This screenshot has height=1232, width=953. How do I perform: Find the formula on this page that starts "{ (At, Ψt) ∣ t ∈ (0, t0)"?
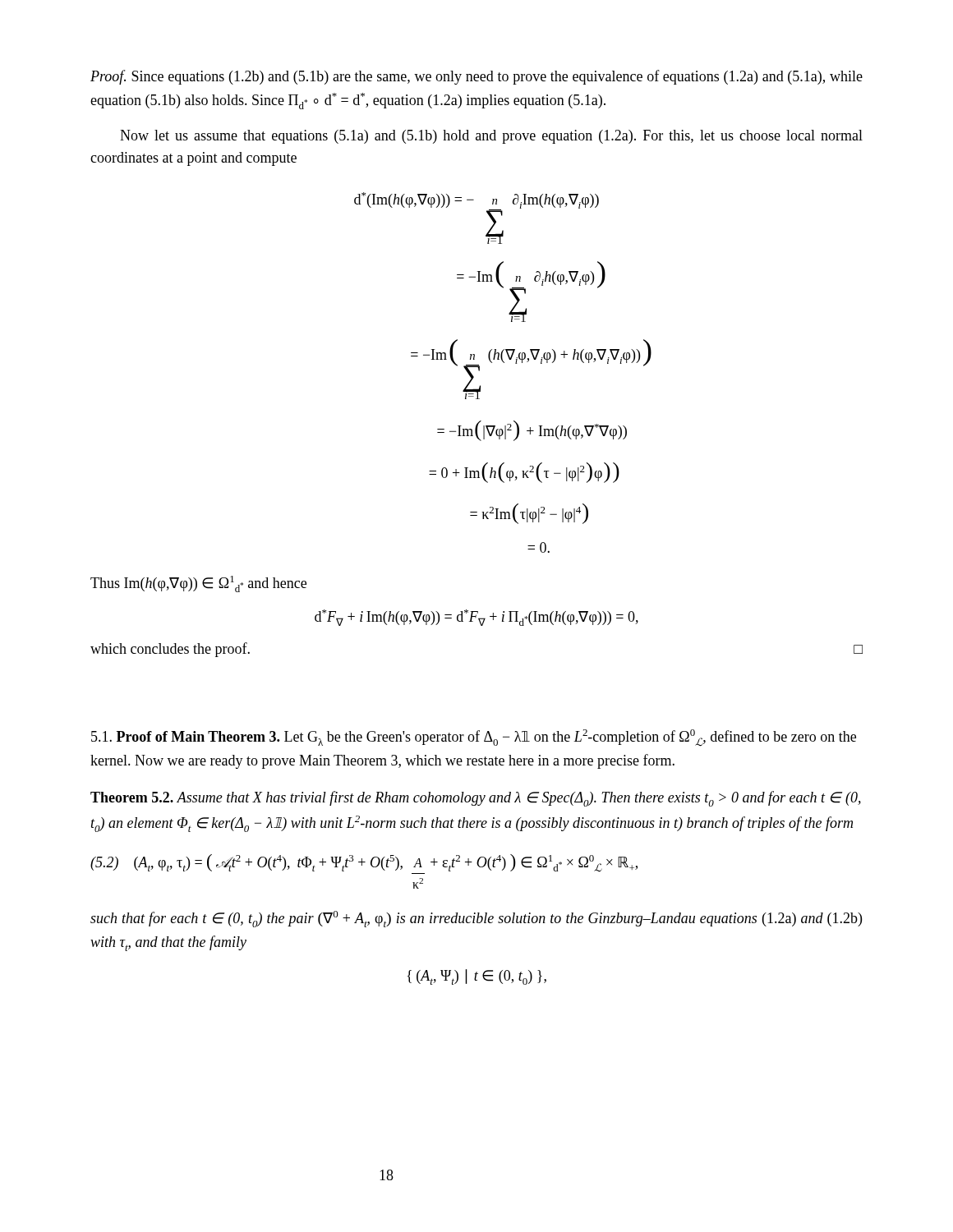pyautogui.click(x=476, y=977)
